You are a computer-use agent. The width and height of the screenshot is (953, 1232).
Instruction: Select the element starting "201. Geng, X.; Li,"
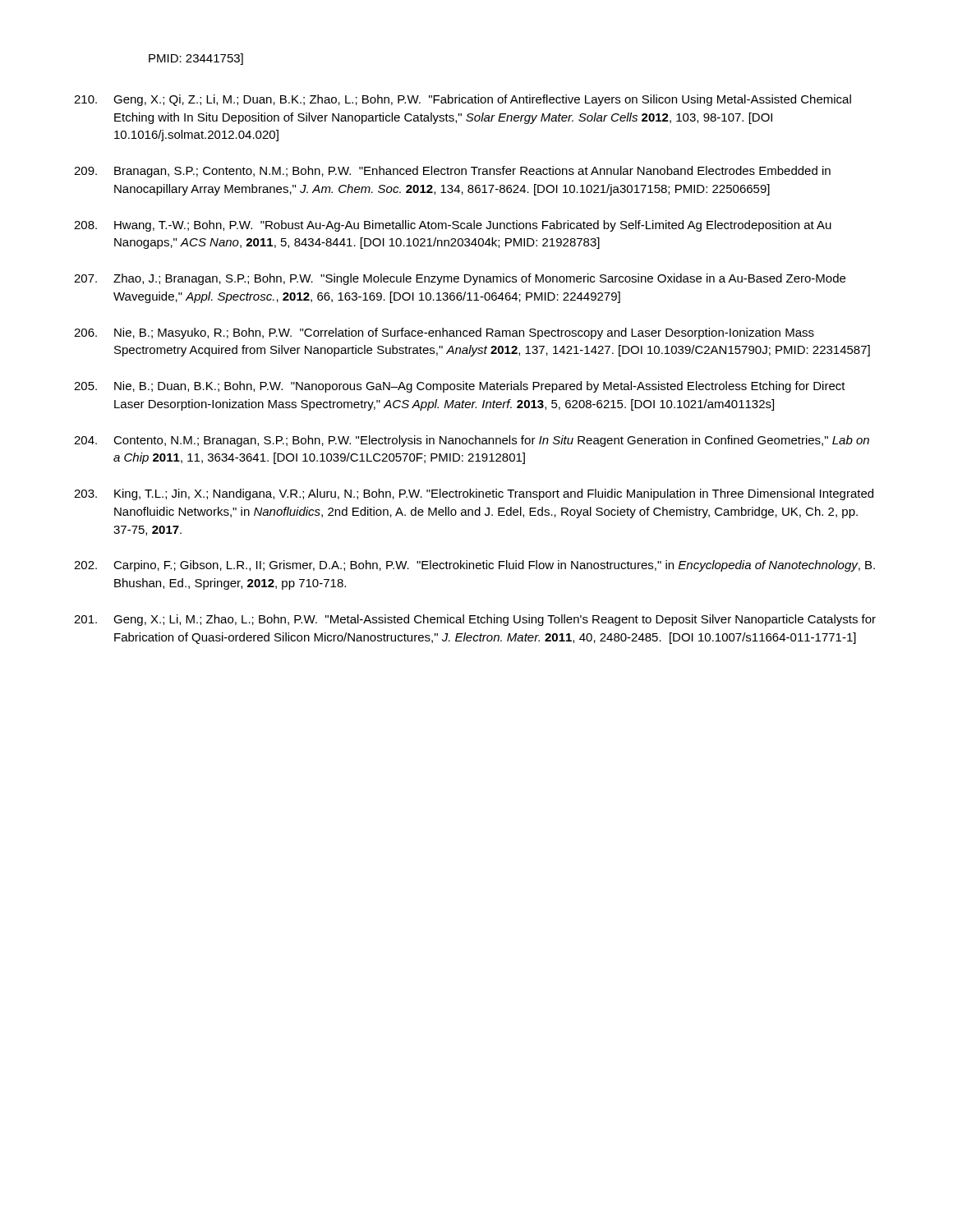click(476, 628)
